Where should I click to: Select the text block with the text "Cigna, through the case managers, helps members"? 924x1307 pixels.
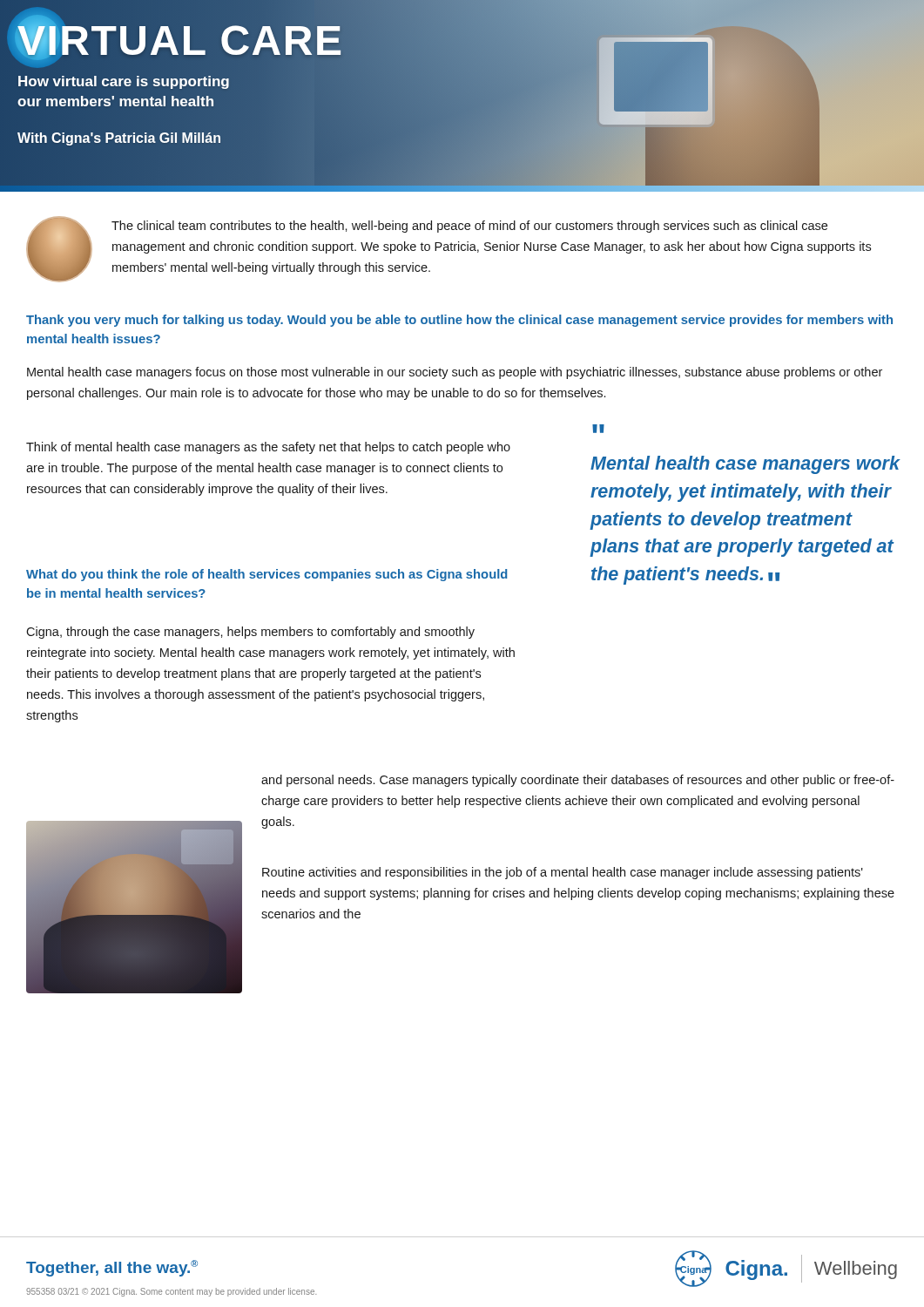(x=271, y=673)
